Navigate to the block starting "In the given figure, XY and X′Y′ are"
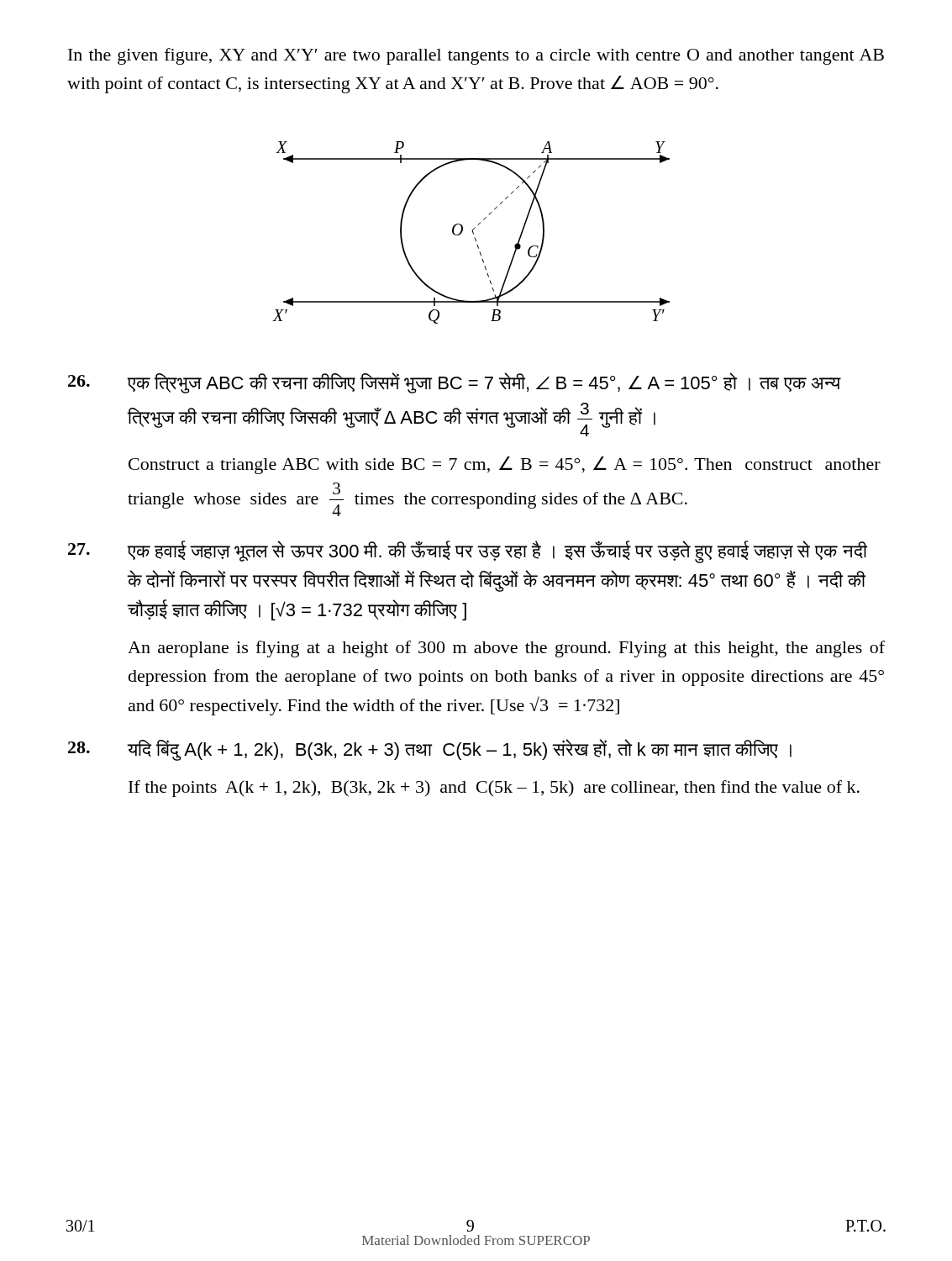Viewport: 952px width, 1261px height. (476, 69)
